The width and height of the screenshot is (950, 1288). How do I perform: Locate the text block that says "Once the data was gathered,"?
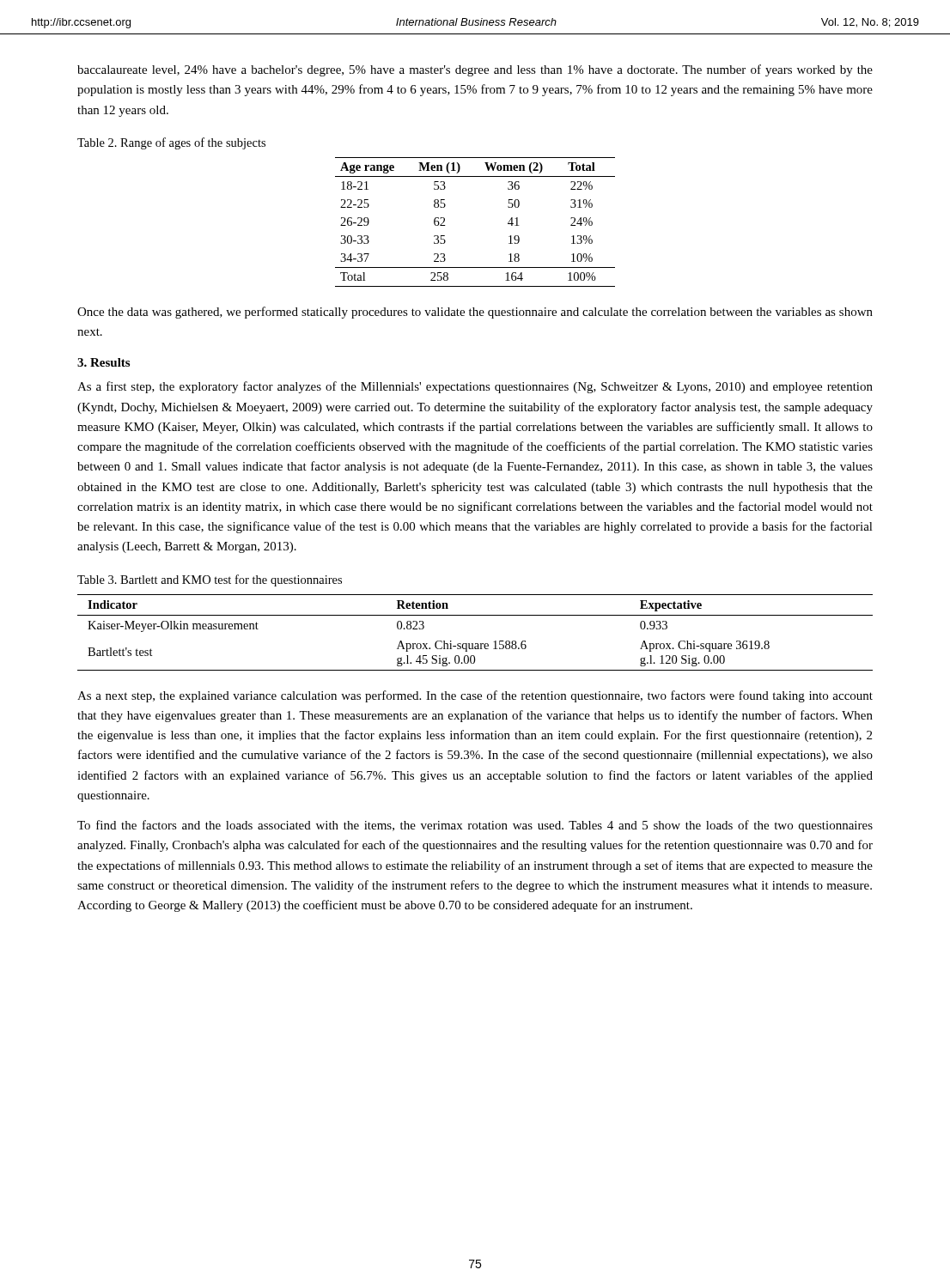(475, 321)
